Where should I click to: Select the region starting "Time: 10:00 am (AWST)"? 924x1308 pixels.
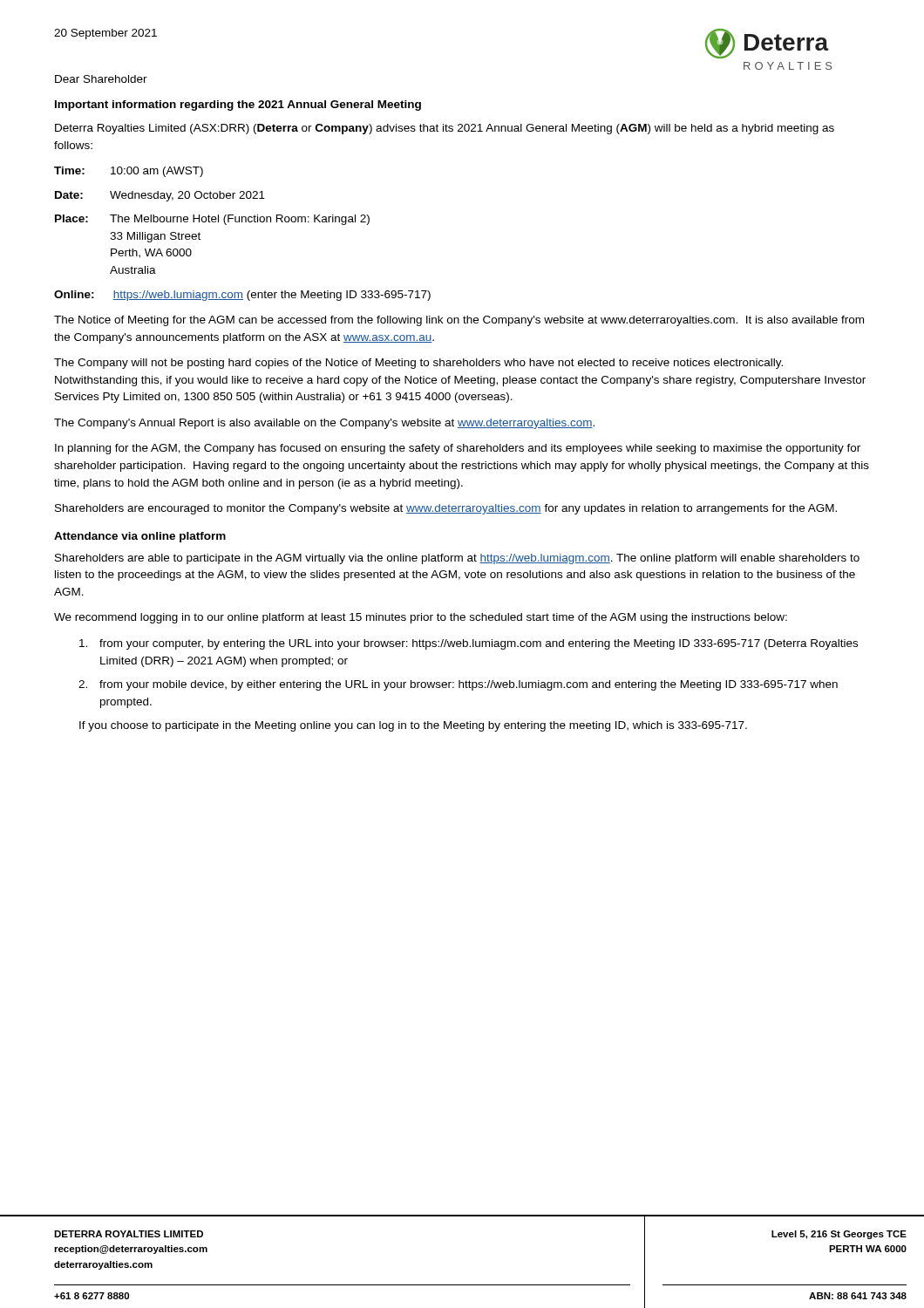coord(129,172)
